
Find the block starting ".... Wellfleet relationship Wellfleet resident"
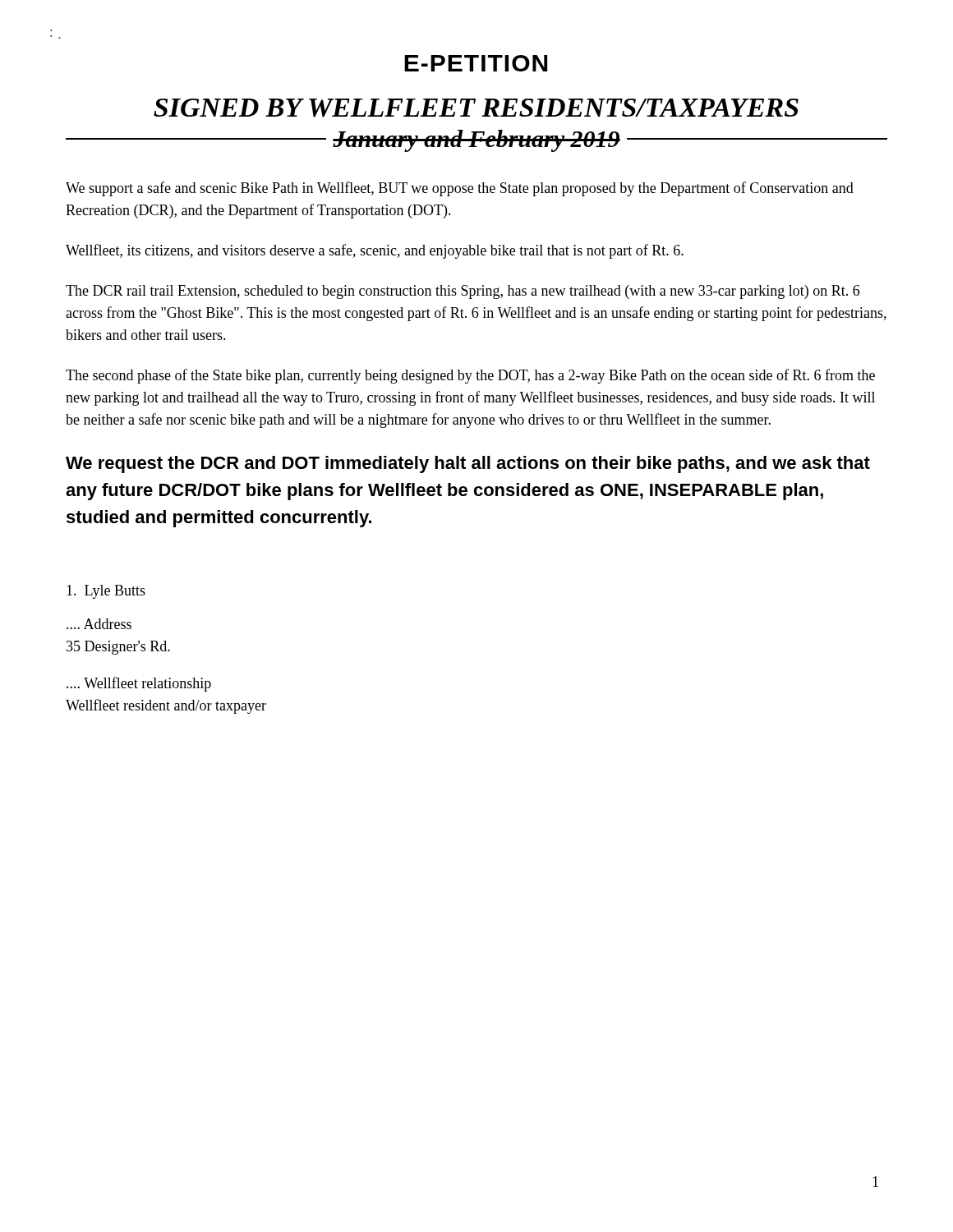click(x=166, y=694)
